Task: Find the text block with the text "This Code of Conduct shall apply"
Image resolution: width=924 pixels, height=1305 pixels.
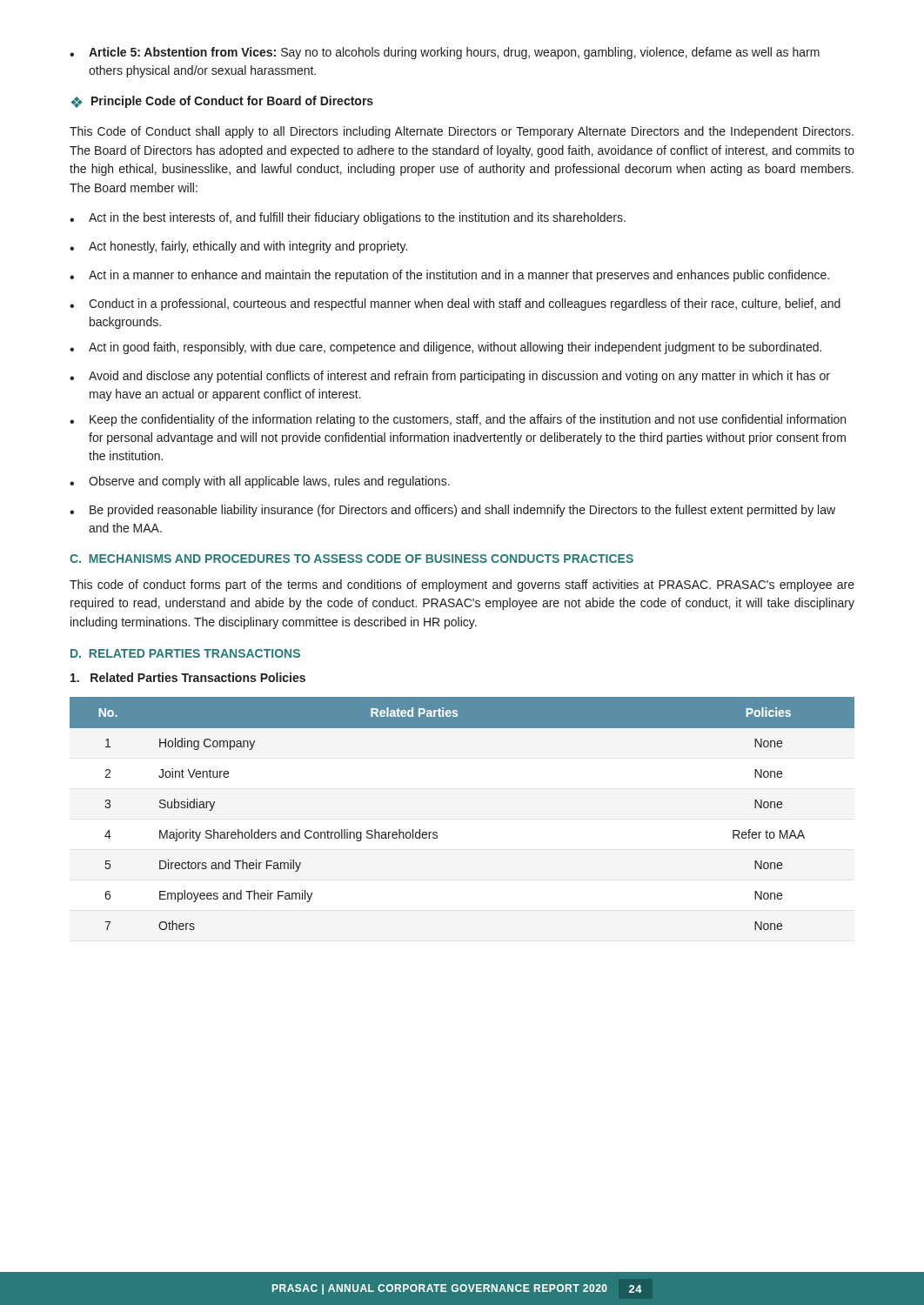Action: 462,160
